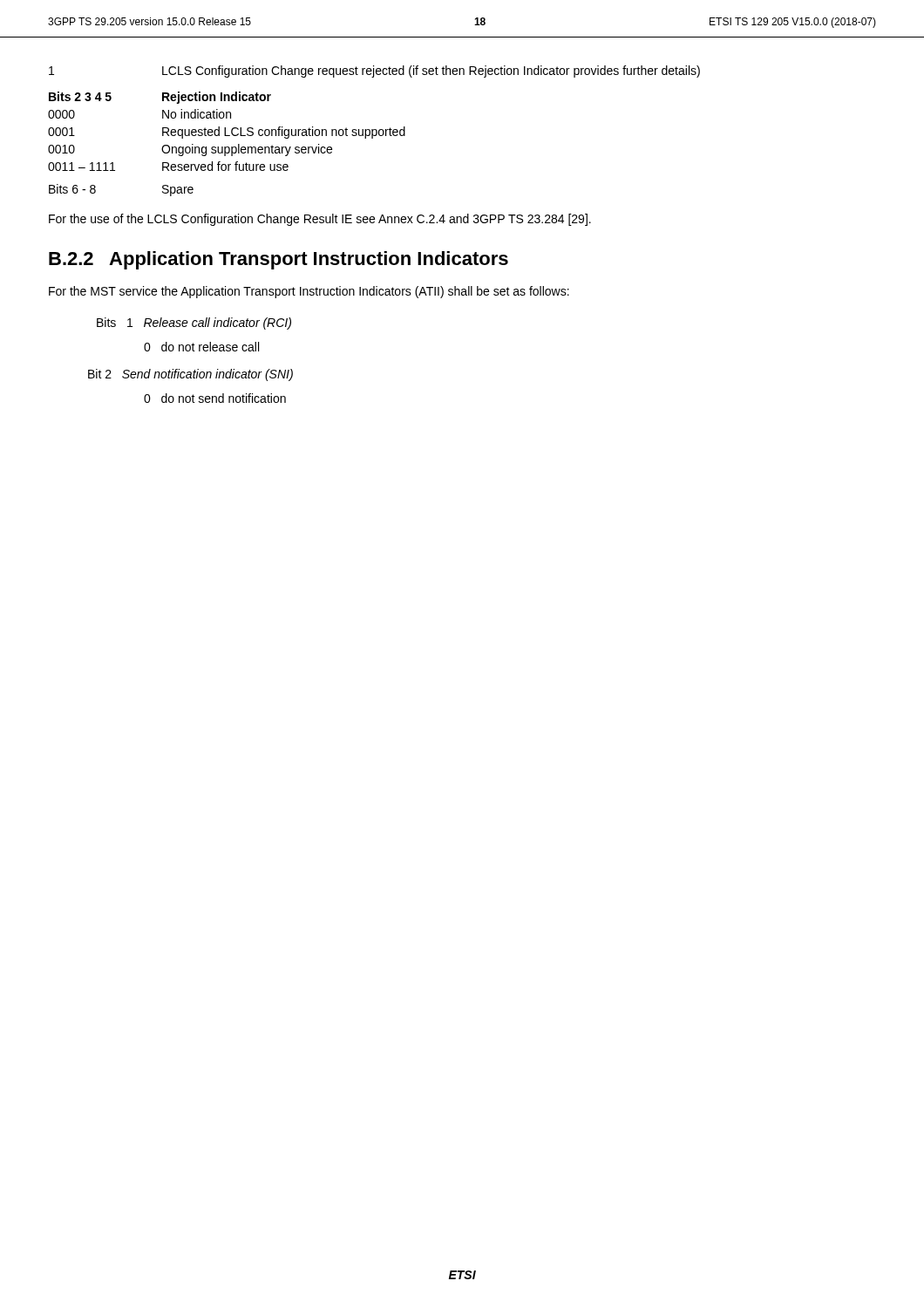Find the block on this page that starts "0010 Ongoing supplementary"
924x1308 pixels.
tap(190, 150)
